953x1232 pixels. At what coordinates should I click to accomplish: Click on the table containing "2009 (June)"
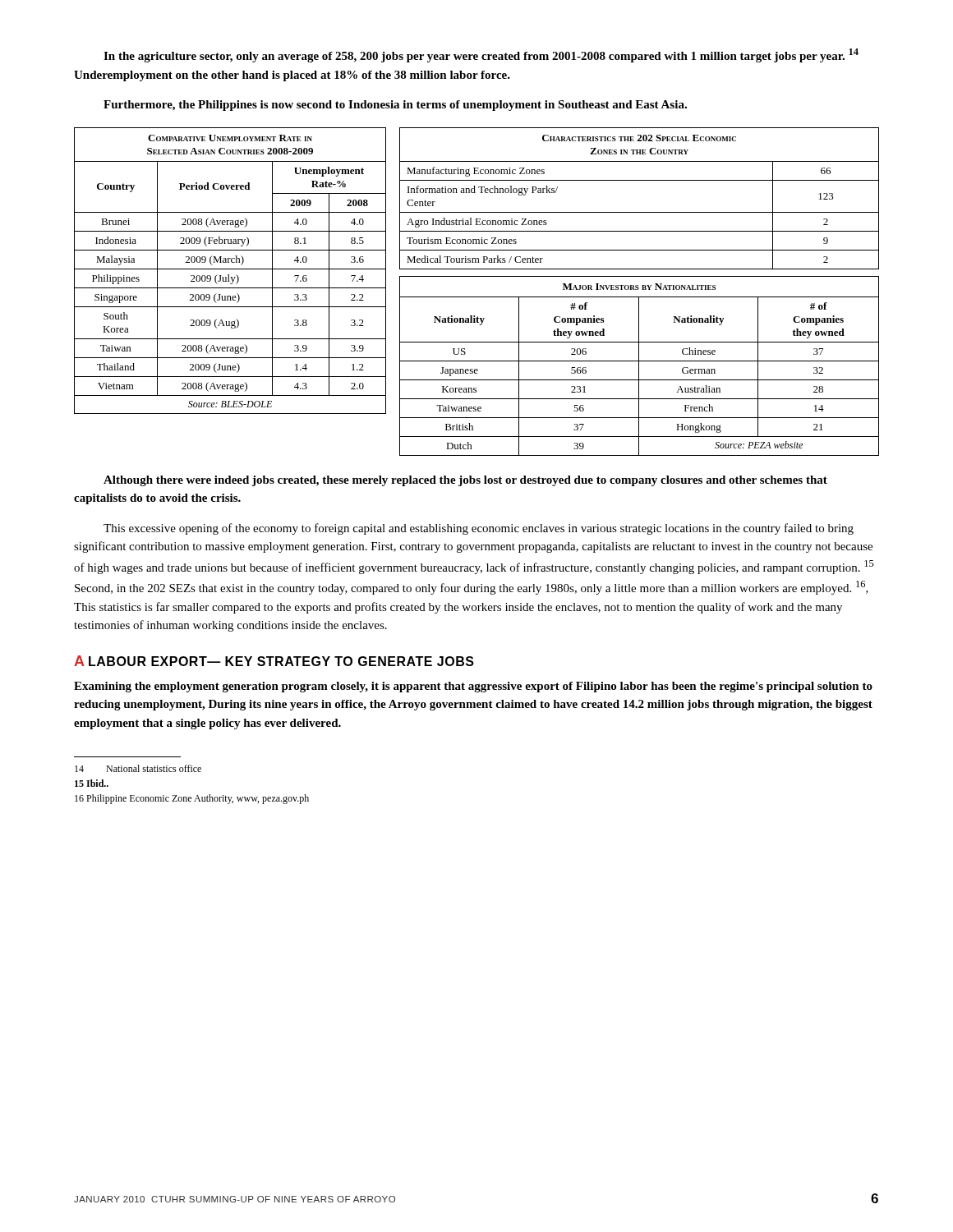tap(230, 291)
